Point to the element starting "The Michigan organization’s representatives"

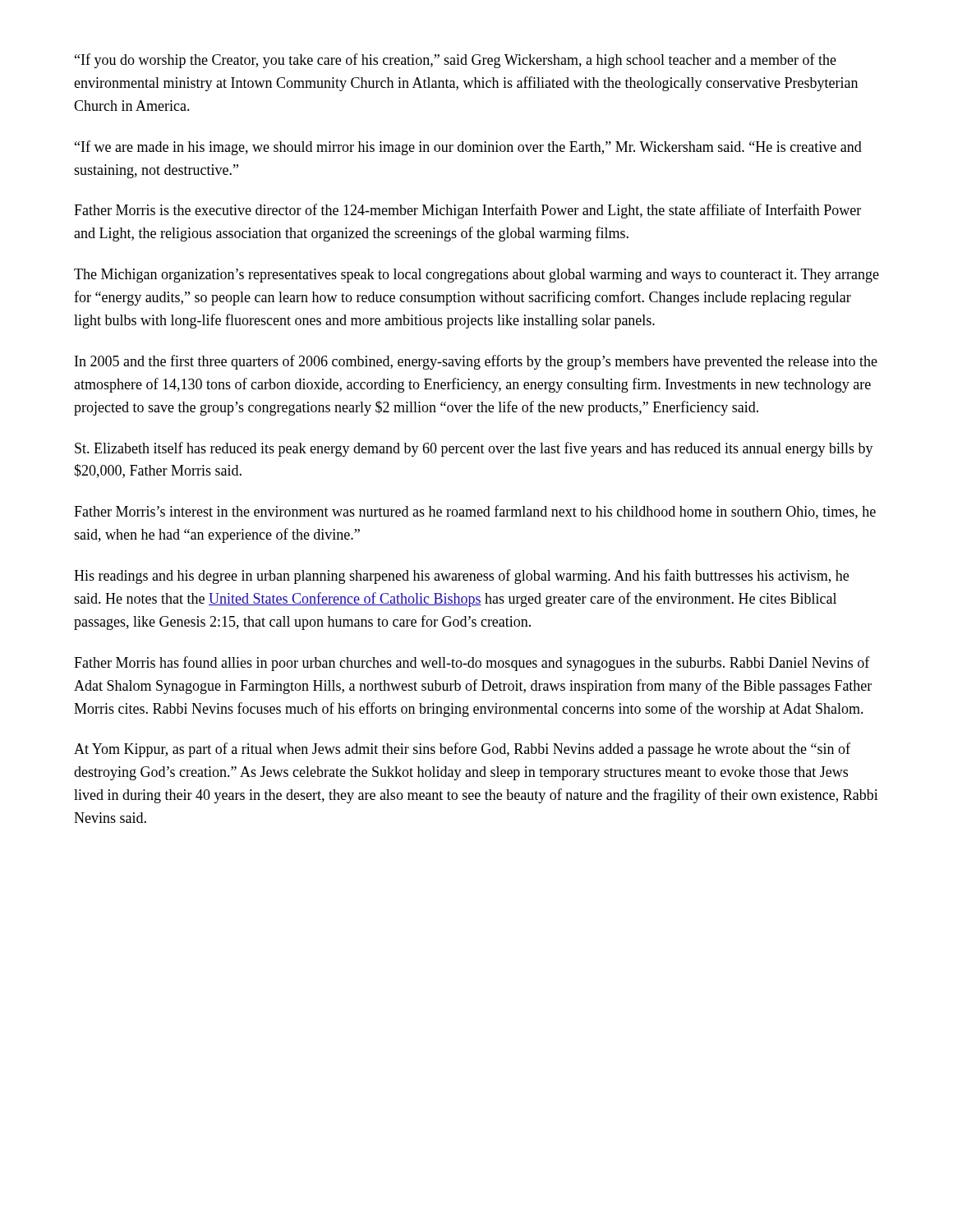[x=476, y=297]
